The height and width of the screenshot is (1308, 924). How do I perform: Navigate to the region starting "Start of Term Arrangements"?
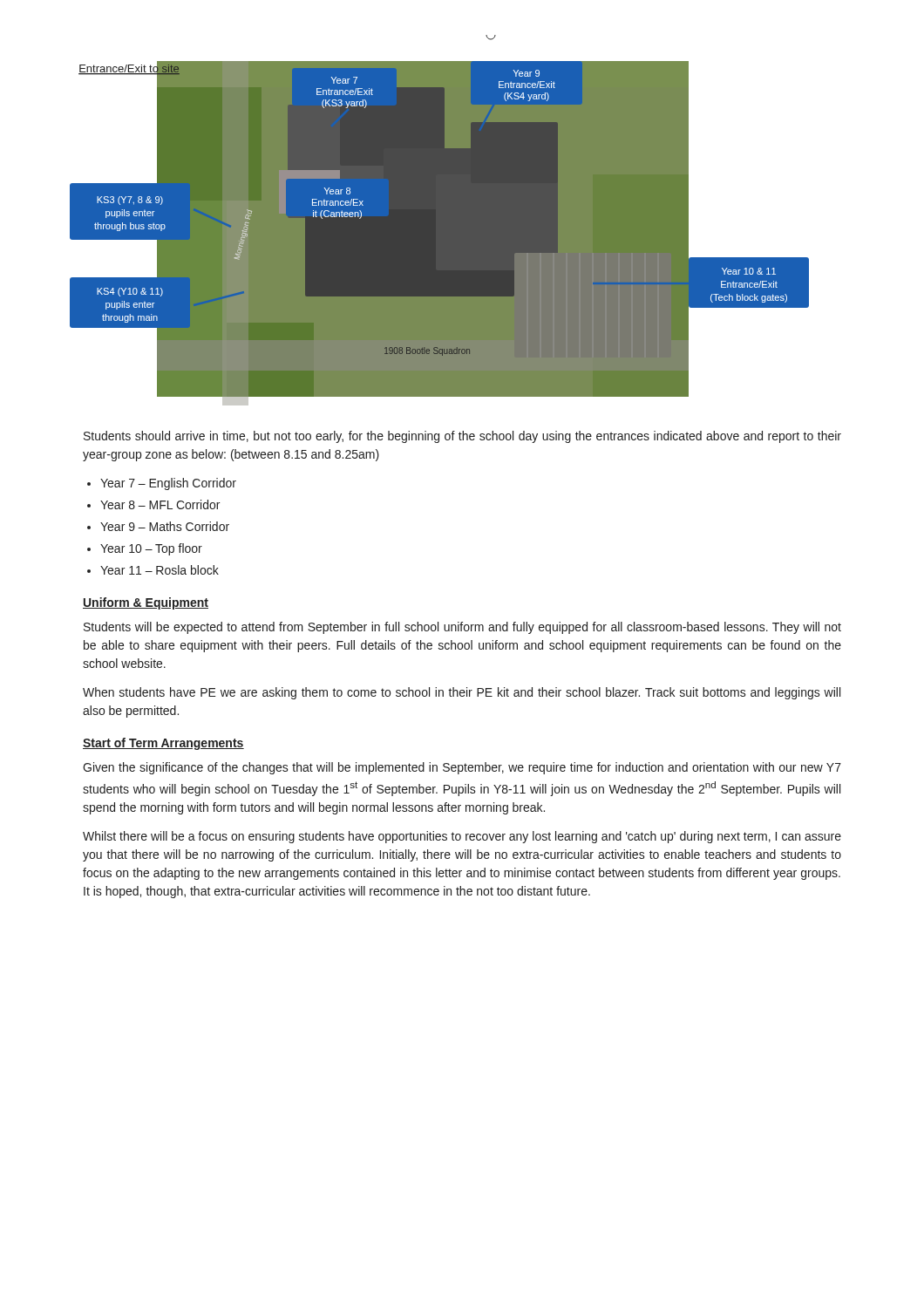pos(163,743)
